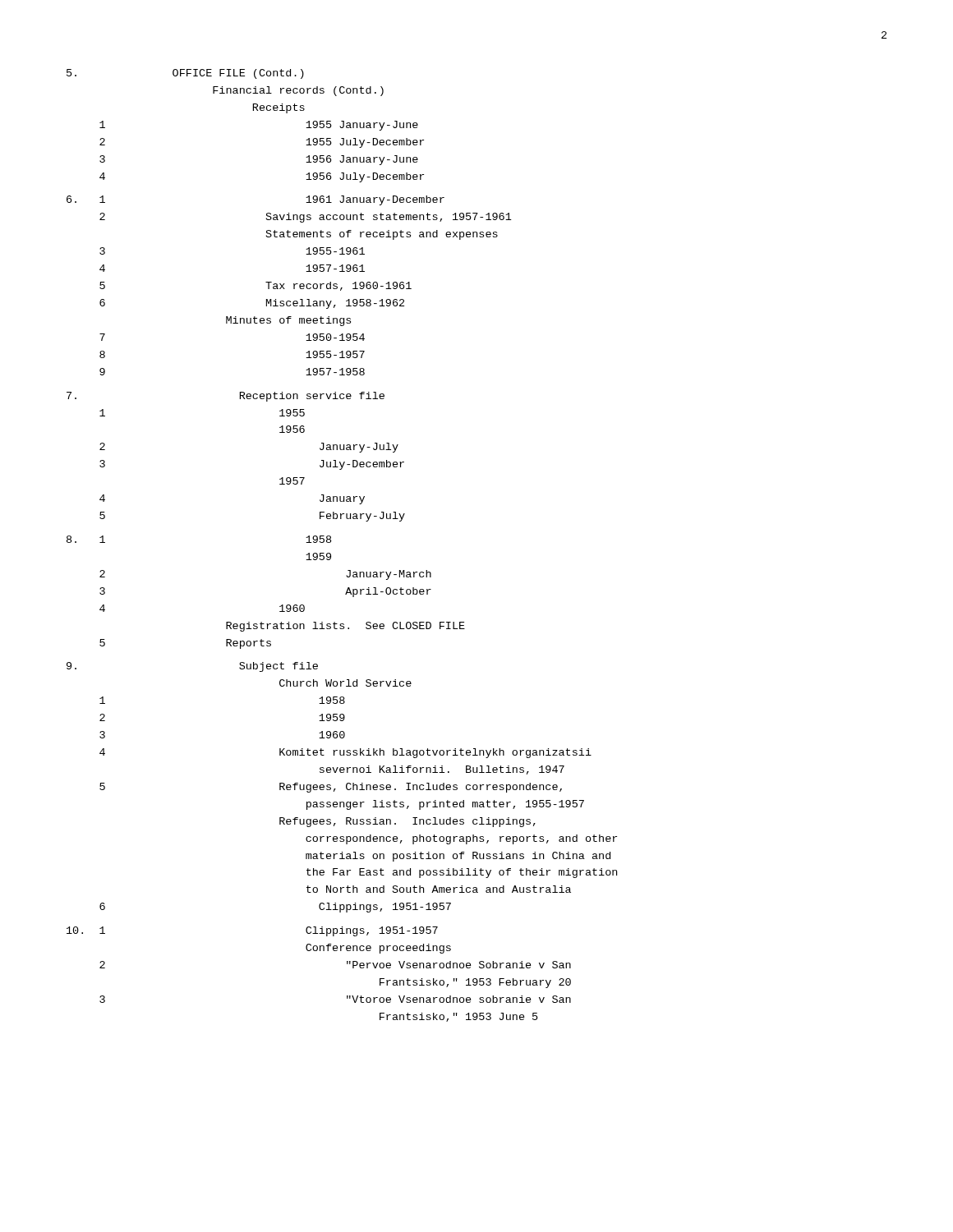Click the passage that begins "8. 1 1958 1959 2 January-March 3"

click(69, 539)
